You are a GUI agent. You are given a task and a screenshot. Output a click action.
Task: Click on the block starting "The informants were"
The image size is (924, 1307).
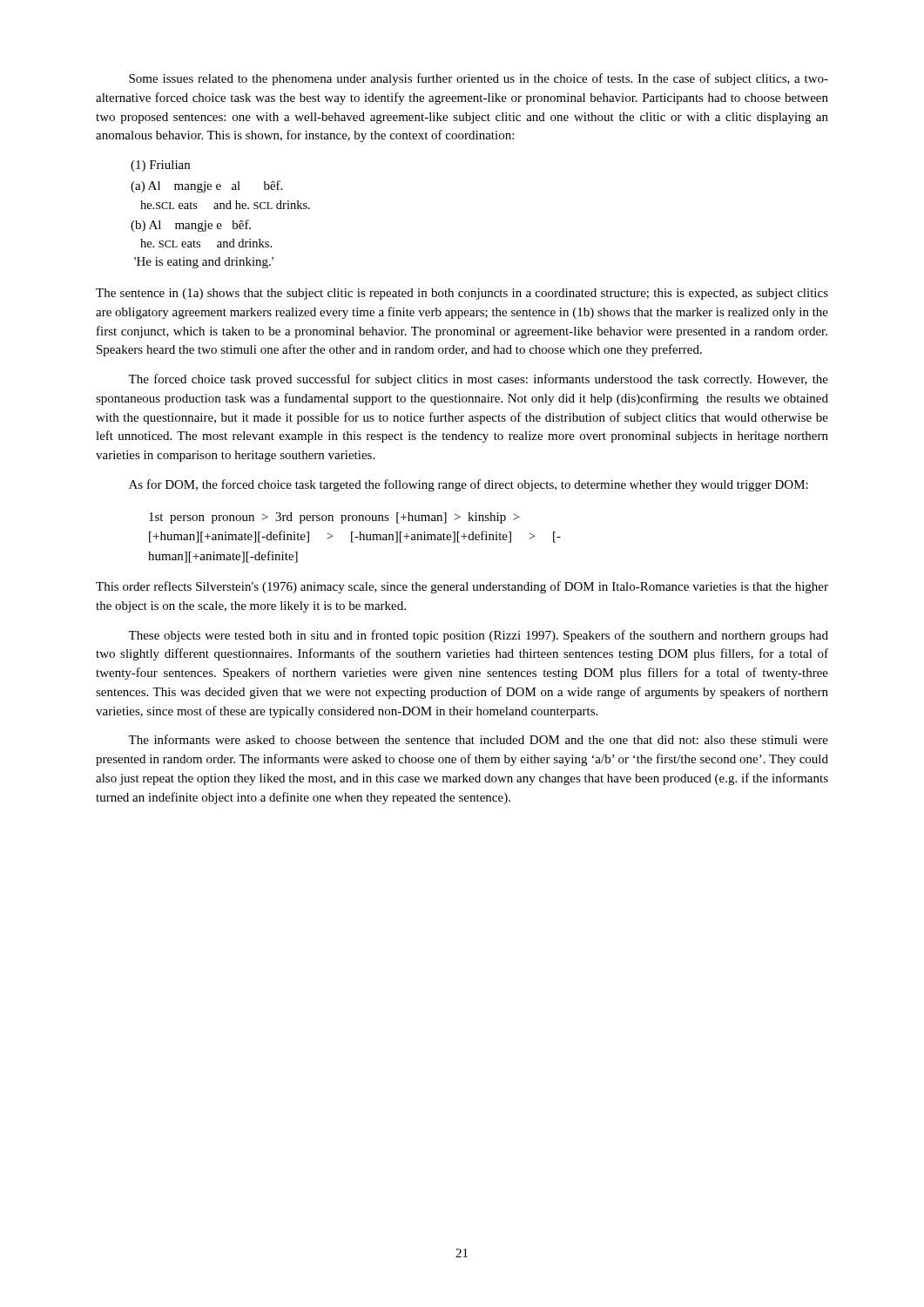click(462, 769)
